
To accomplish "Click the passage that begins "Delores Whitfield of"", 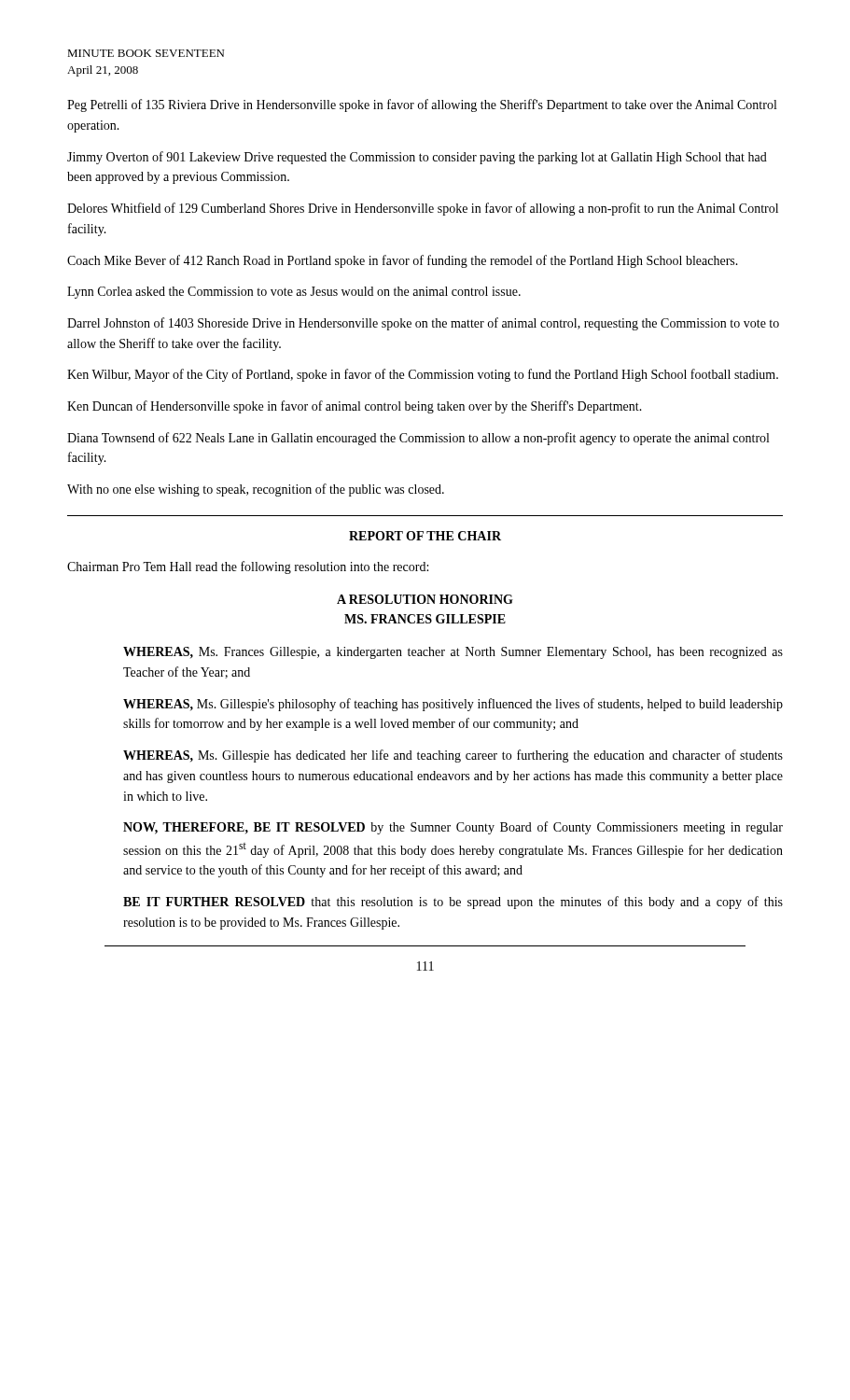I will coord(423,219).
